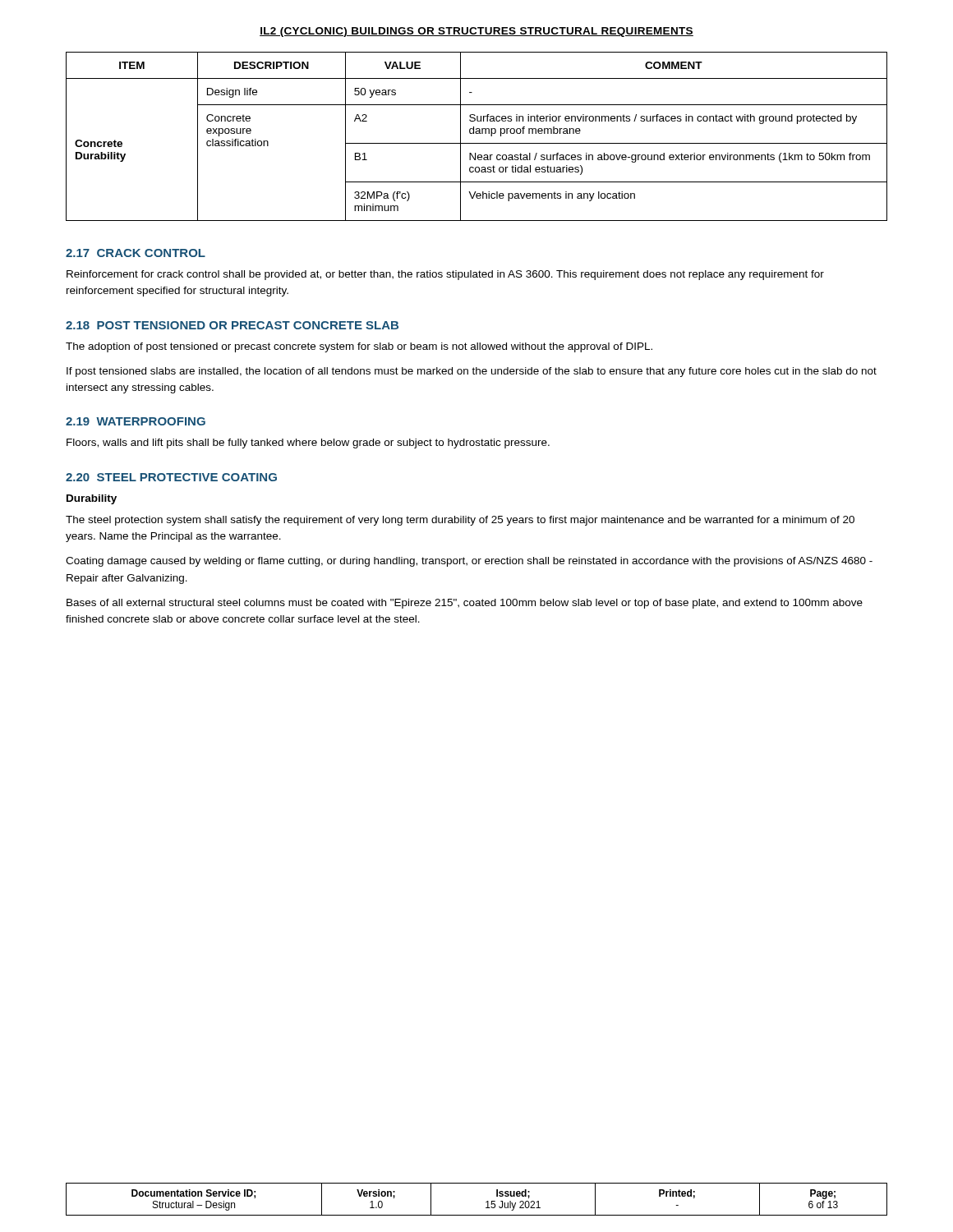Screen dimensions: 1232x953
Task: Point to the text block starting "2.19 WATERPROOFING"
Action: coord(136,421)
